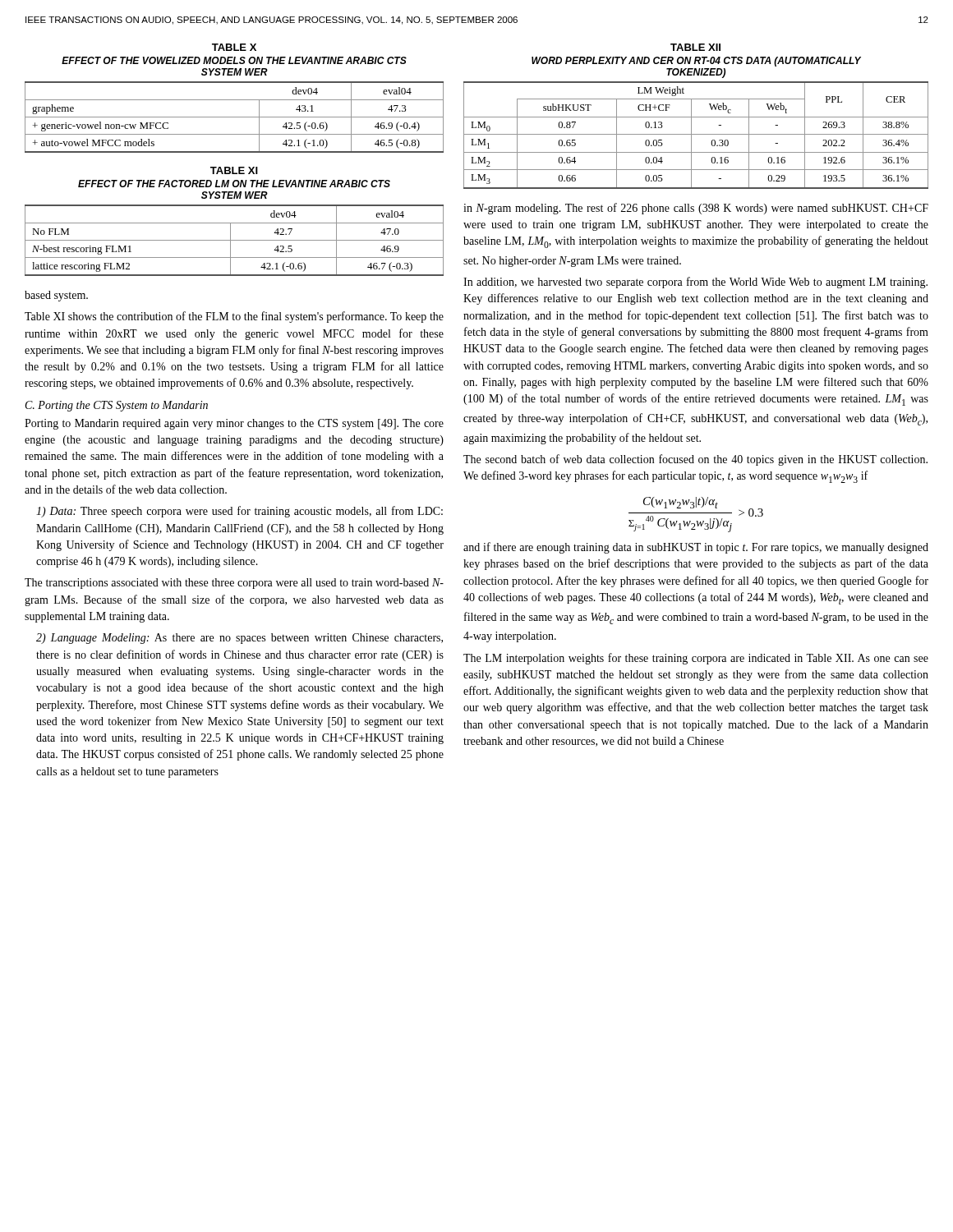This screenshot has height=1232, width=953.
Task: Click on the text that says "based system."
Action: pyautogui.click(x=57, y=295)
